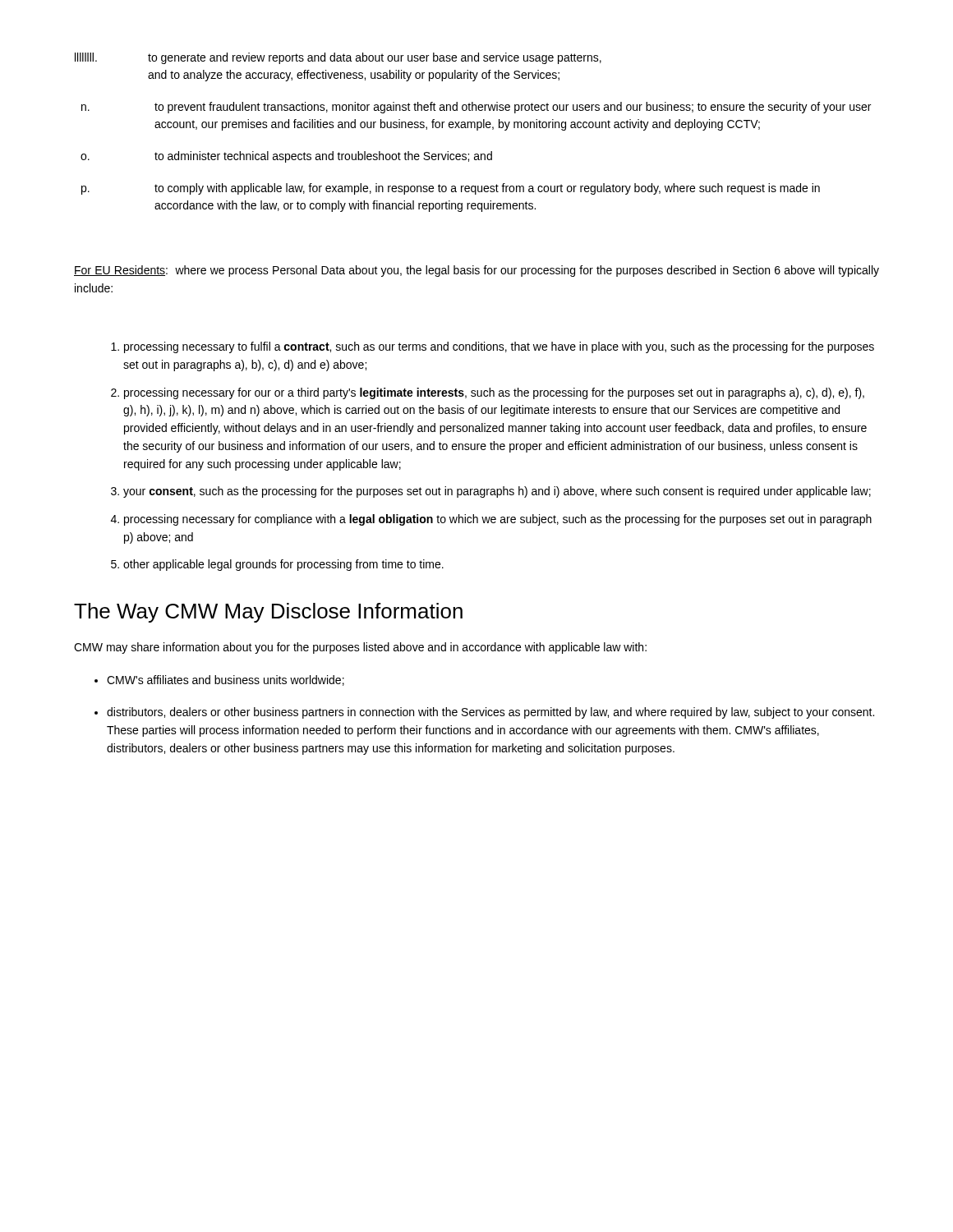This screenshot has width=953, height=1232.
Task: Find the text starting "p. to comply"
Action: coord(476,197)
